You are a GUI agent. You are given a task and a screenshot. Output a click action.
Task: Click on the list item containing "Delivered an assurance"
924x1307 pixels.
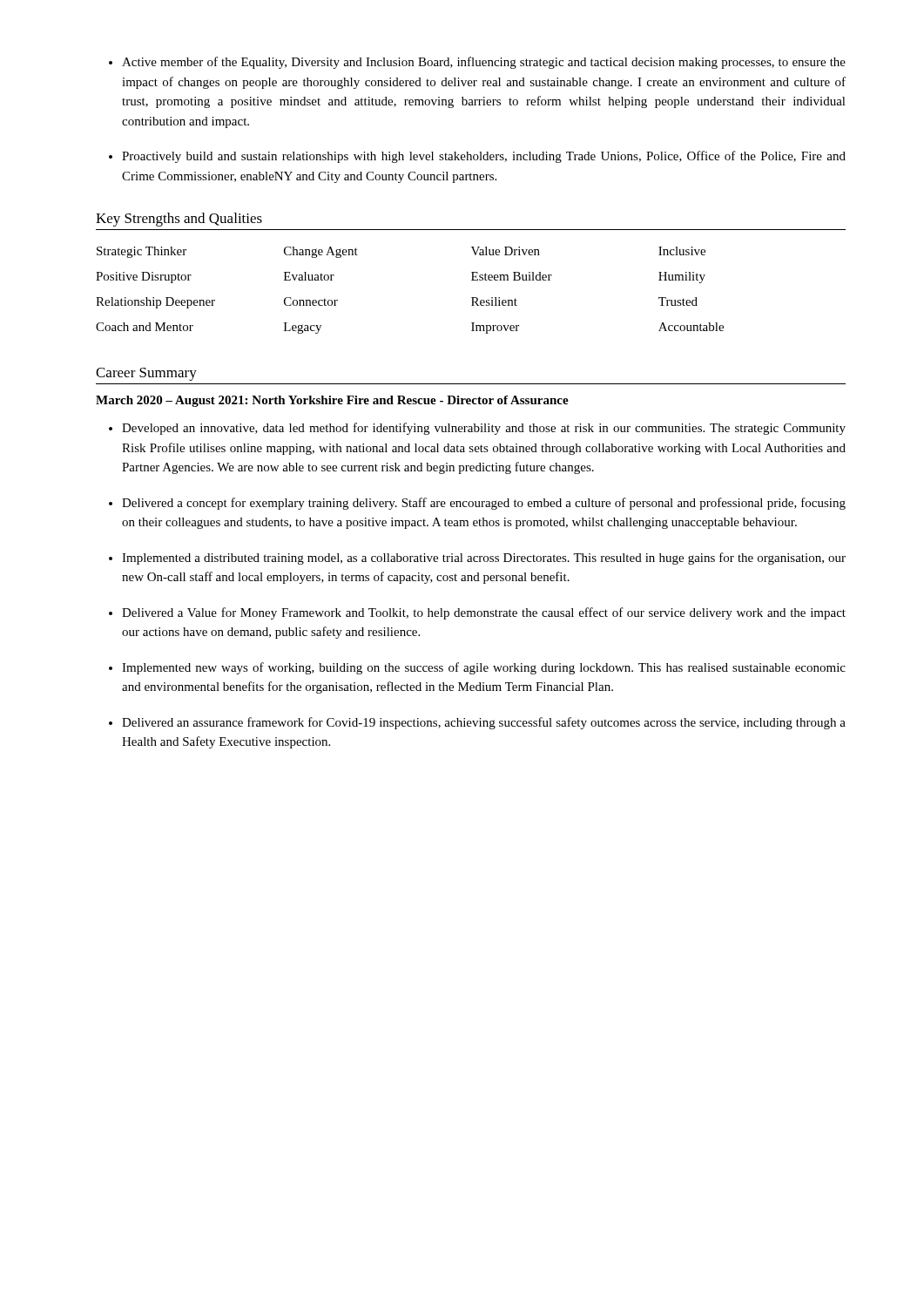(484, 732)
